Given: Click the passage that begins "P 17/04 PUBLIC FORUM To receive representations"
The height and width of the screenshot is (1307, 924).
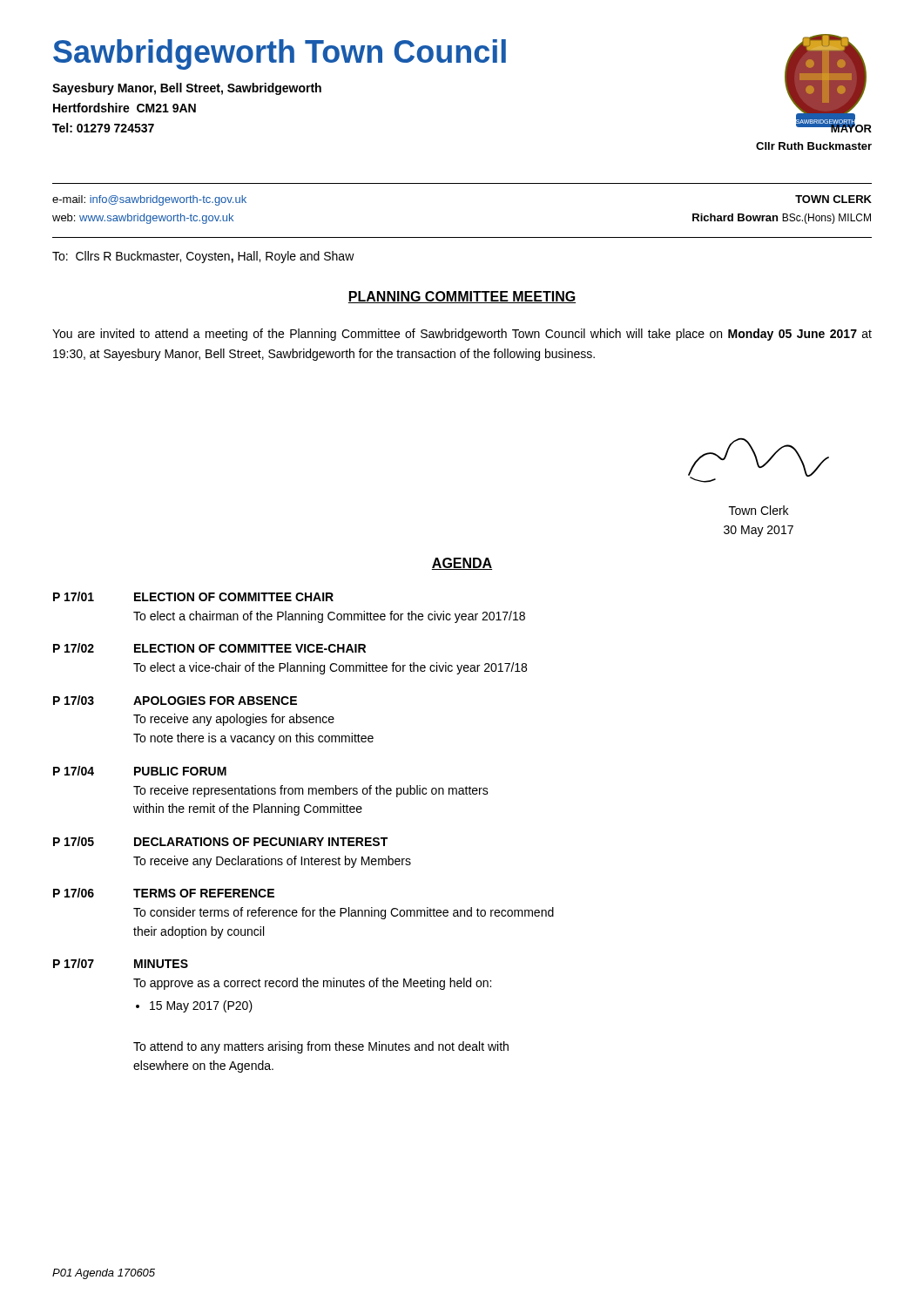Looking at the screenshot, I should (x=270, y=791).
